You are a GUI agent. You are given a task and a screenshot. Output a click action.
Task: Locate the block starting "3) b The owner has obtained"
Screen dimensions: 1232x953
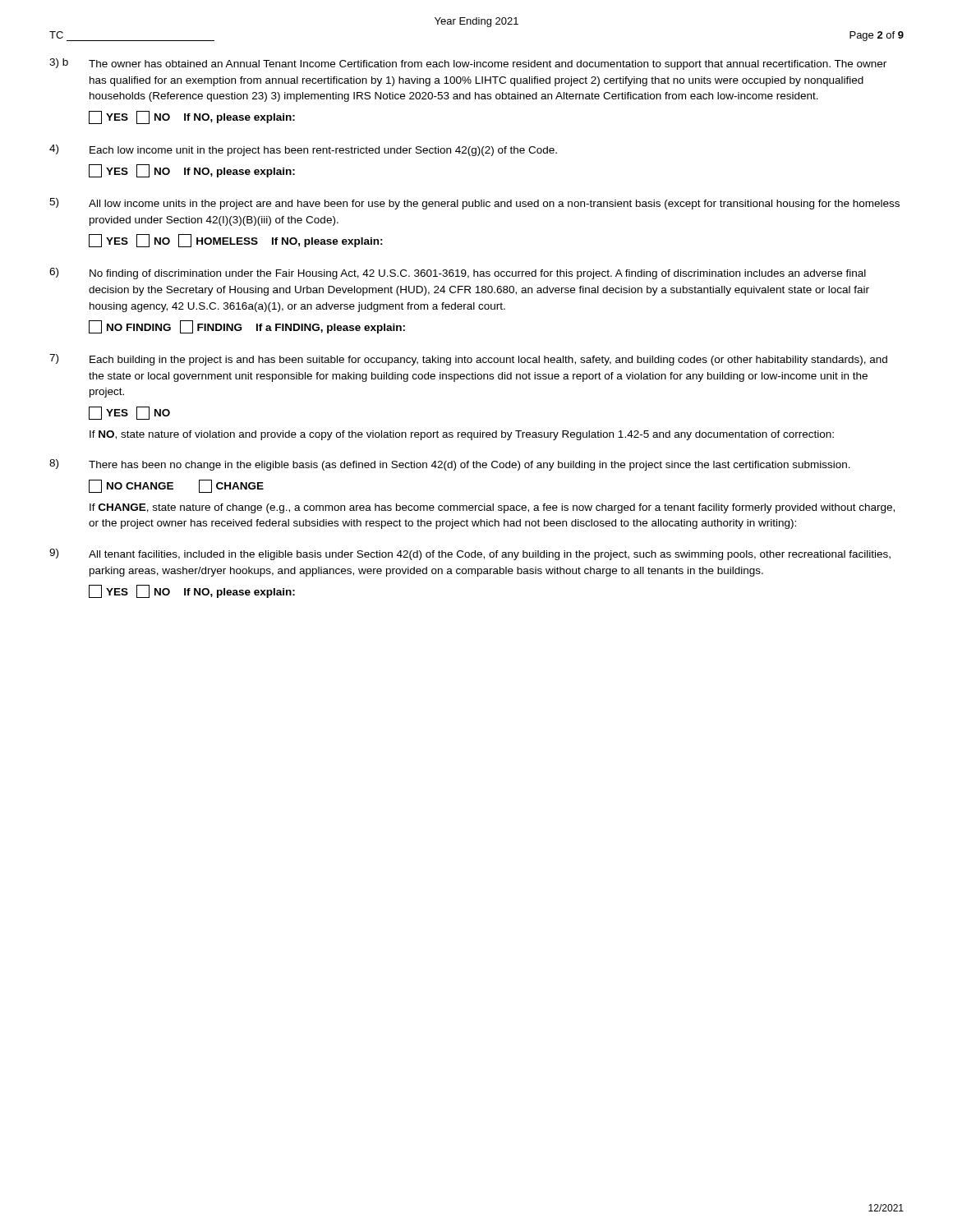[476, 91]
